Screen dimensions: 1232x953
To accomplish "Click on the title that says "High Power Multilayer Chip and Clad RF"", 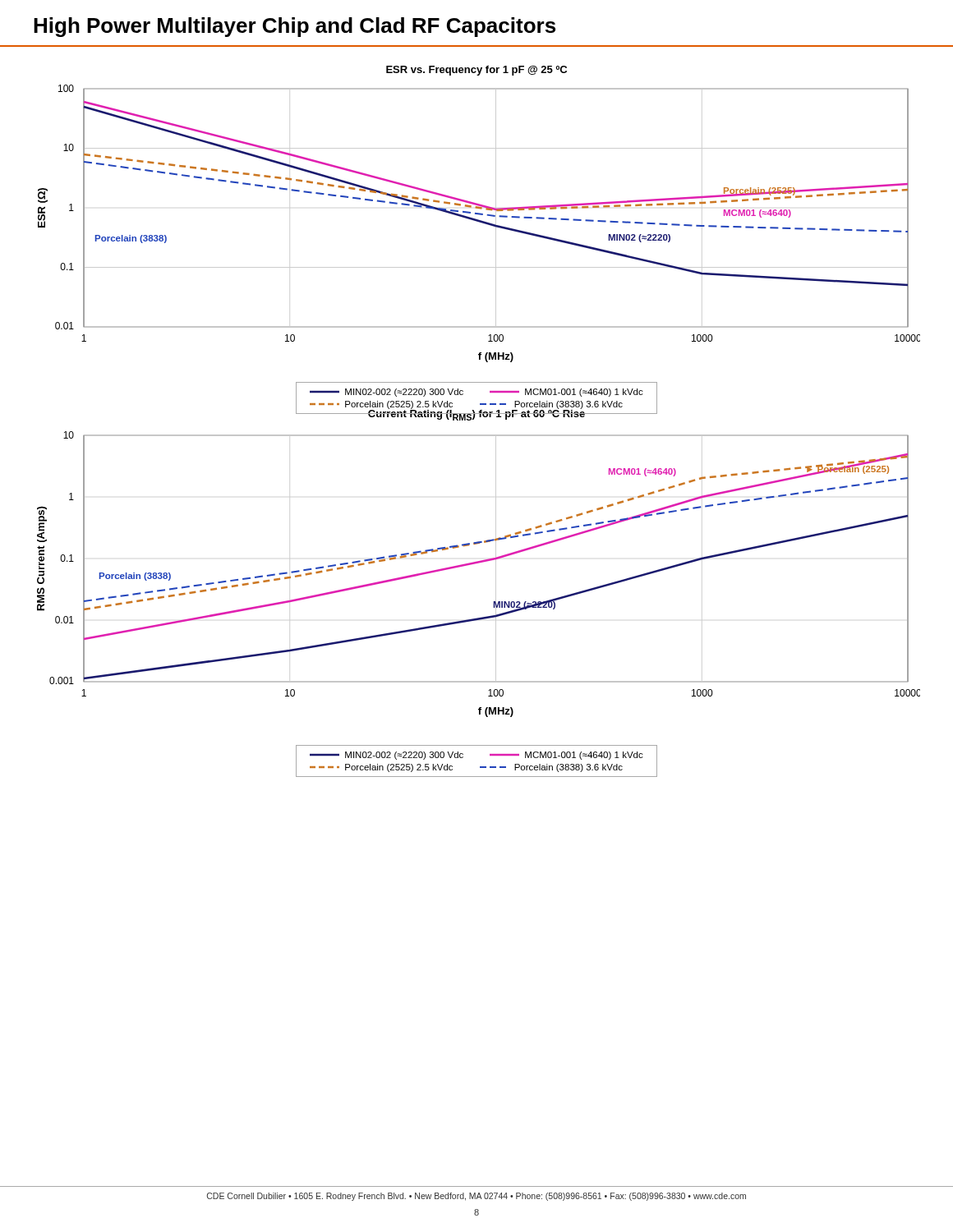I will click(295, 26).
